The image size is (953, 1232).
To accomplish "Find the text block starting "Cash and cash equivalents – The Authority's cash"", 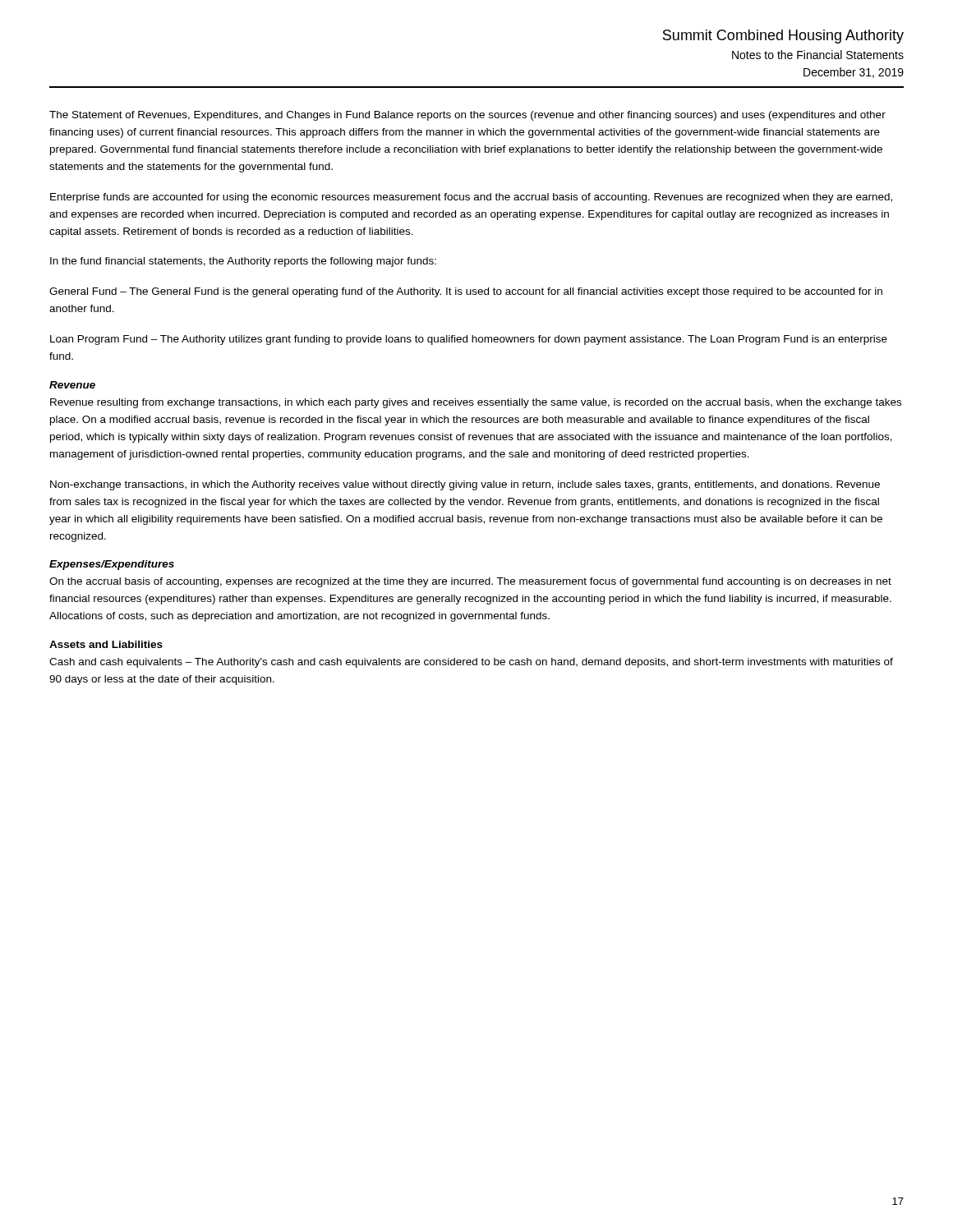I will pos(471,670).
